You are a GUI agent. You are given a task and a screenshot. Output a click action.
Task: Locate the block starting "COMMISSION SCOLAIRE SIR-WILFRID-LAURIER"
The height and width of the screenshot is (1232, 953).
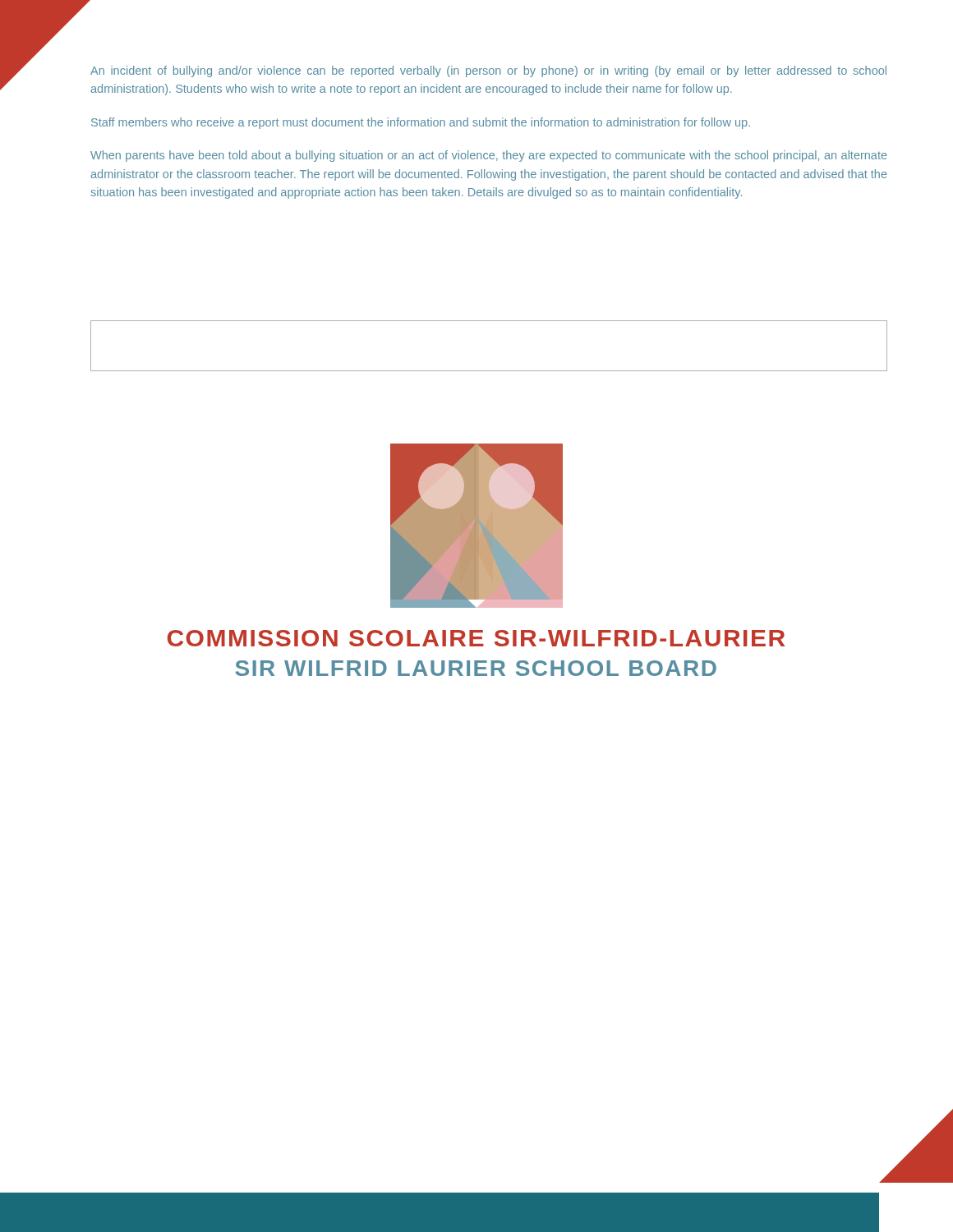(x=476, y=653)
